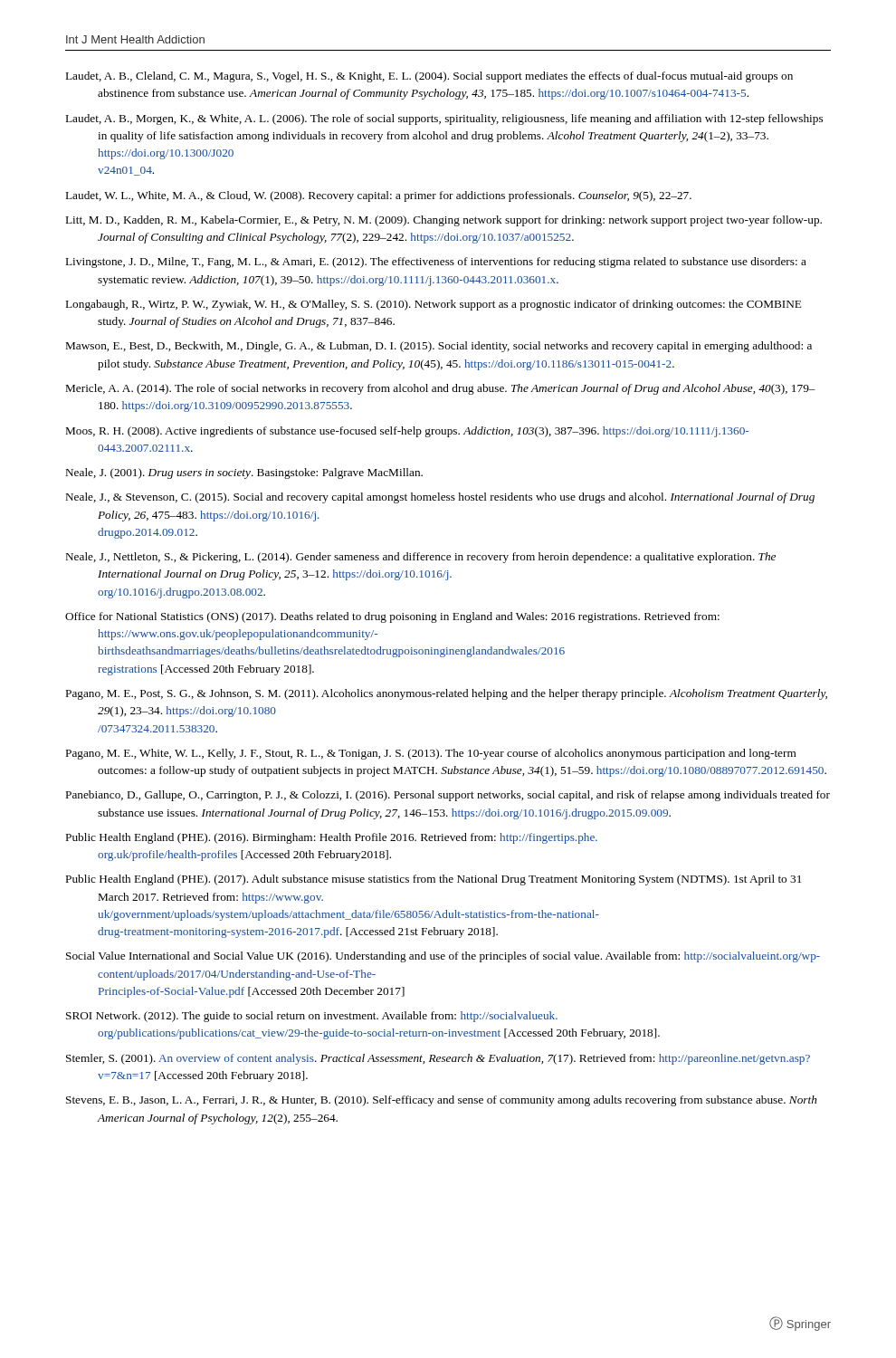Locate the region starting "Pagano, M. E., Post, S. G., &"

pos(447,694)
